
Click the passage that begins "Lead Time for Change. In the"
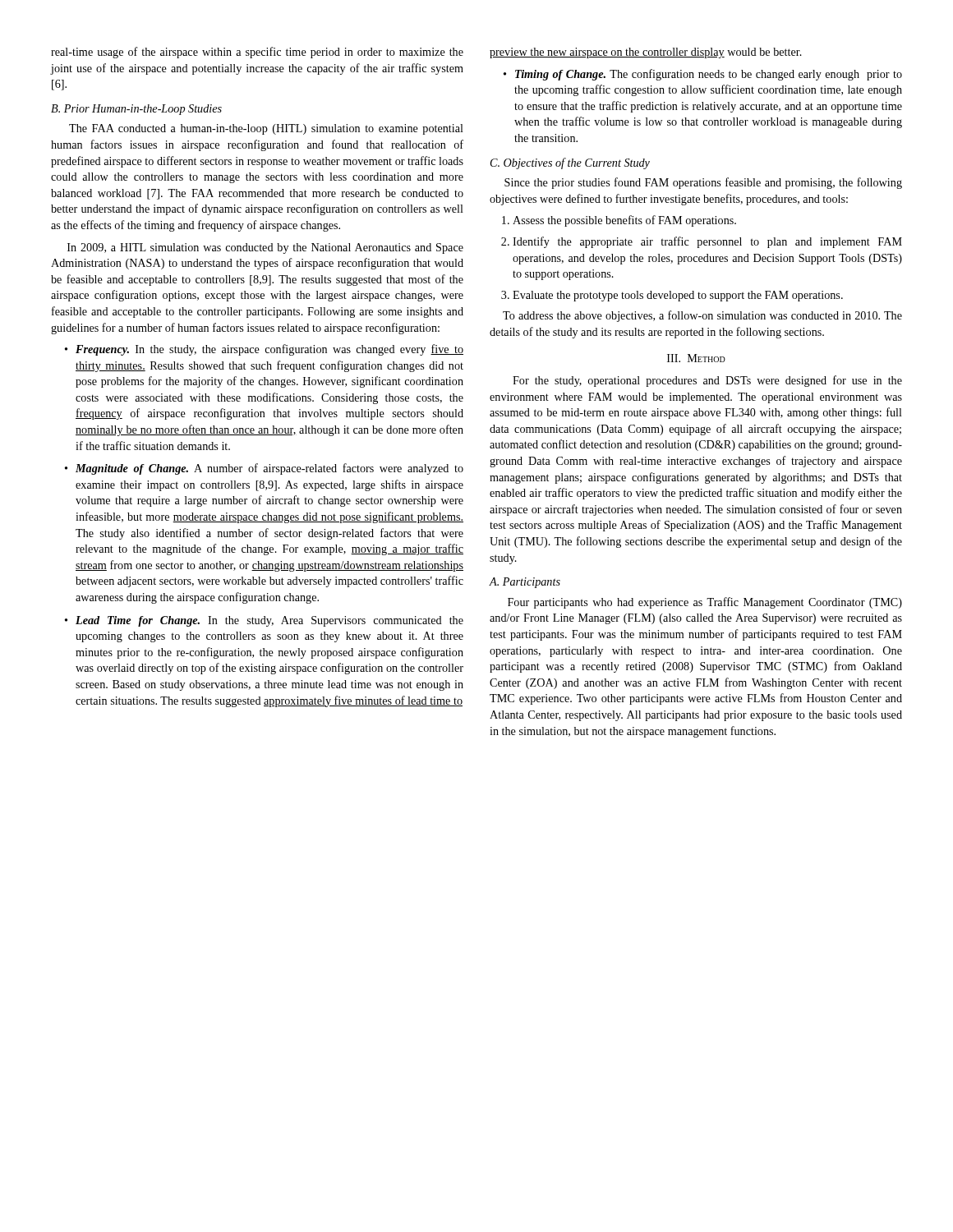257,661
